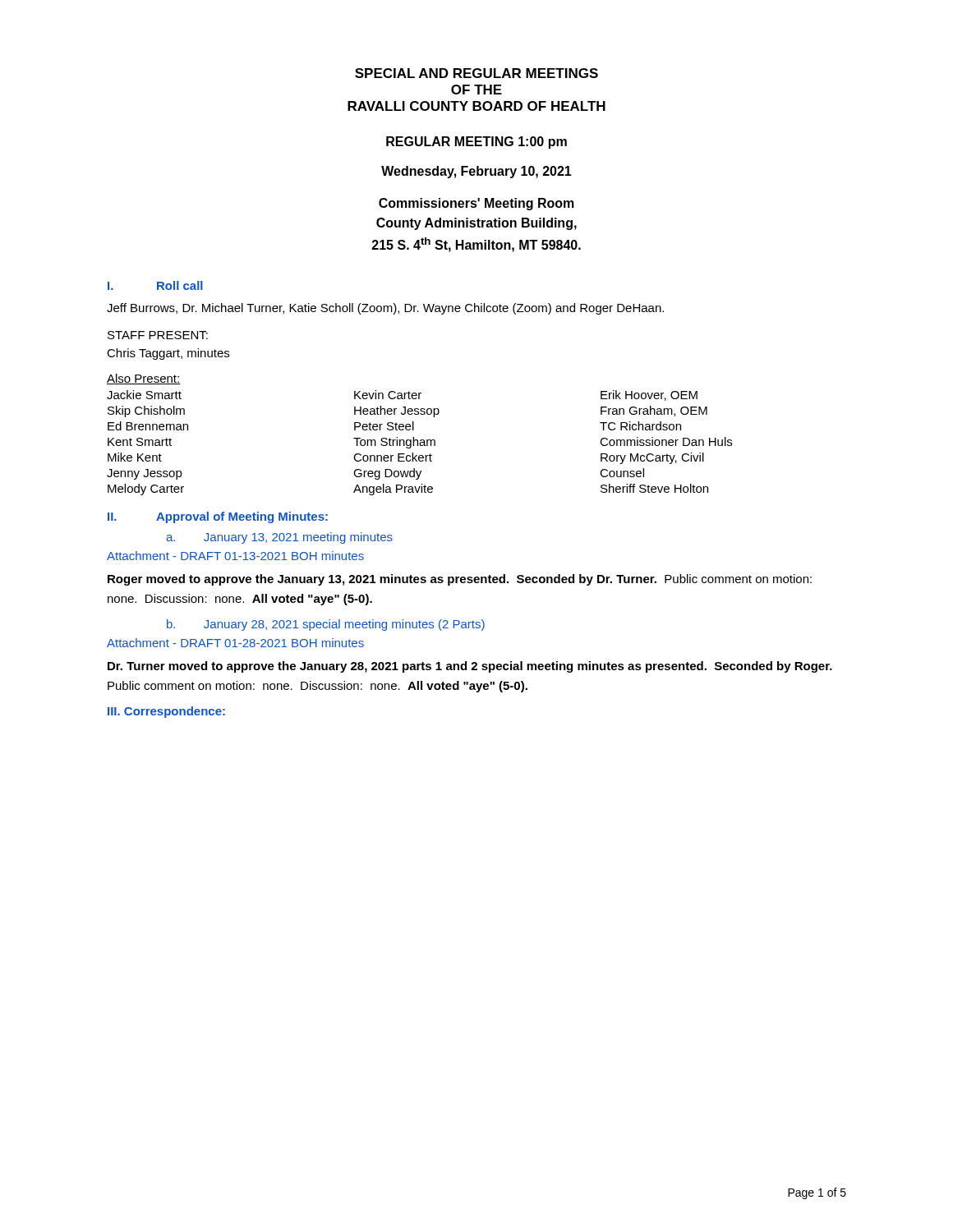Select the text block starting "REGULAR MEETING 1:00 pm"
Screen dimensions: 1232x953
[476, 142]
